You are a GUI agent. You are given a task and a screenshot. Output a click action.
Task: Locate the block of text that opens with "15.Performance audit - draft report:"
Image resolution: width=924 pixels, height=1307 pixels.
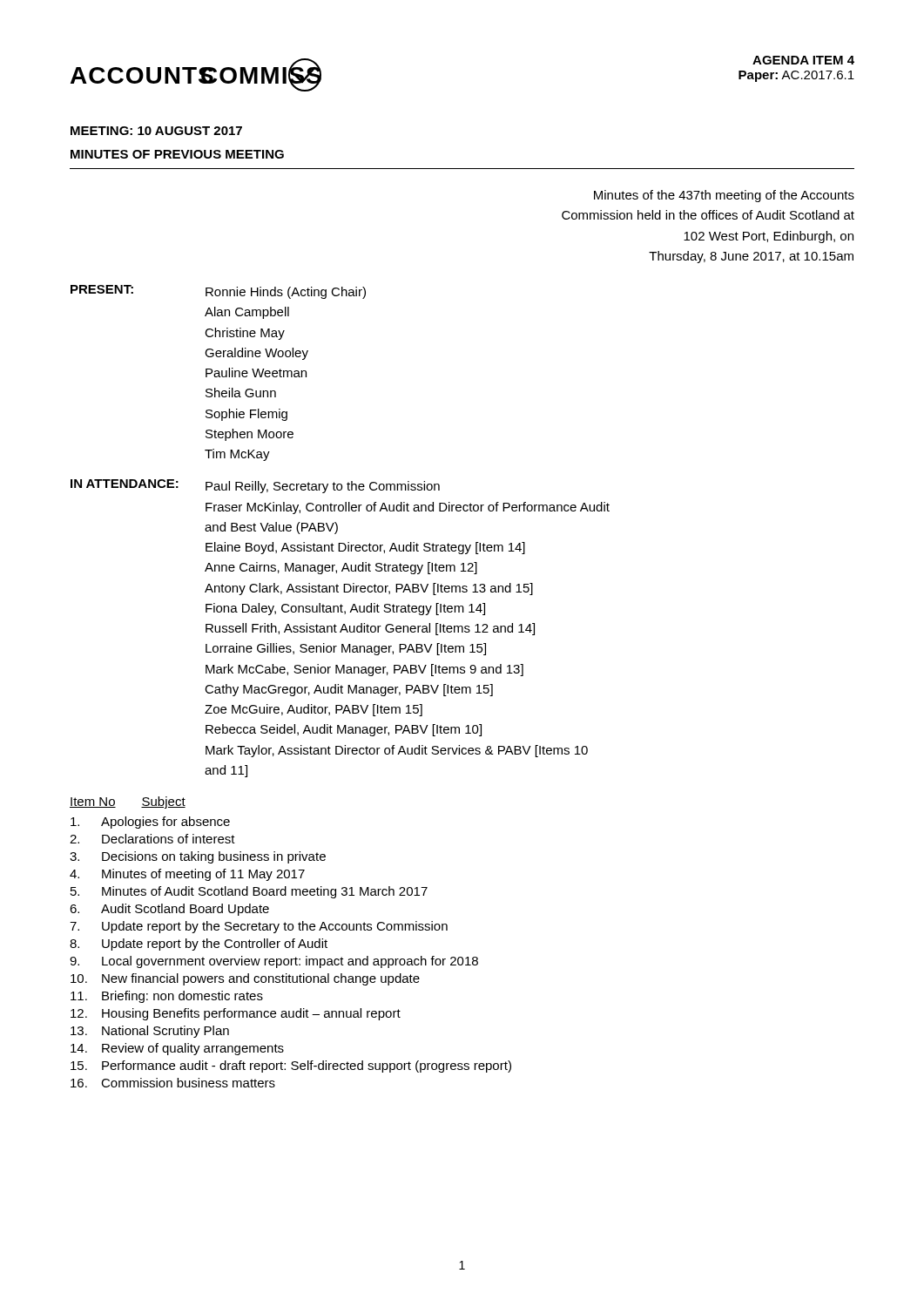click(x=462, y=1065)
